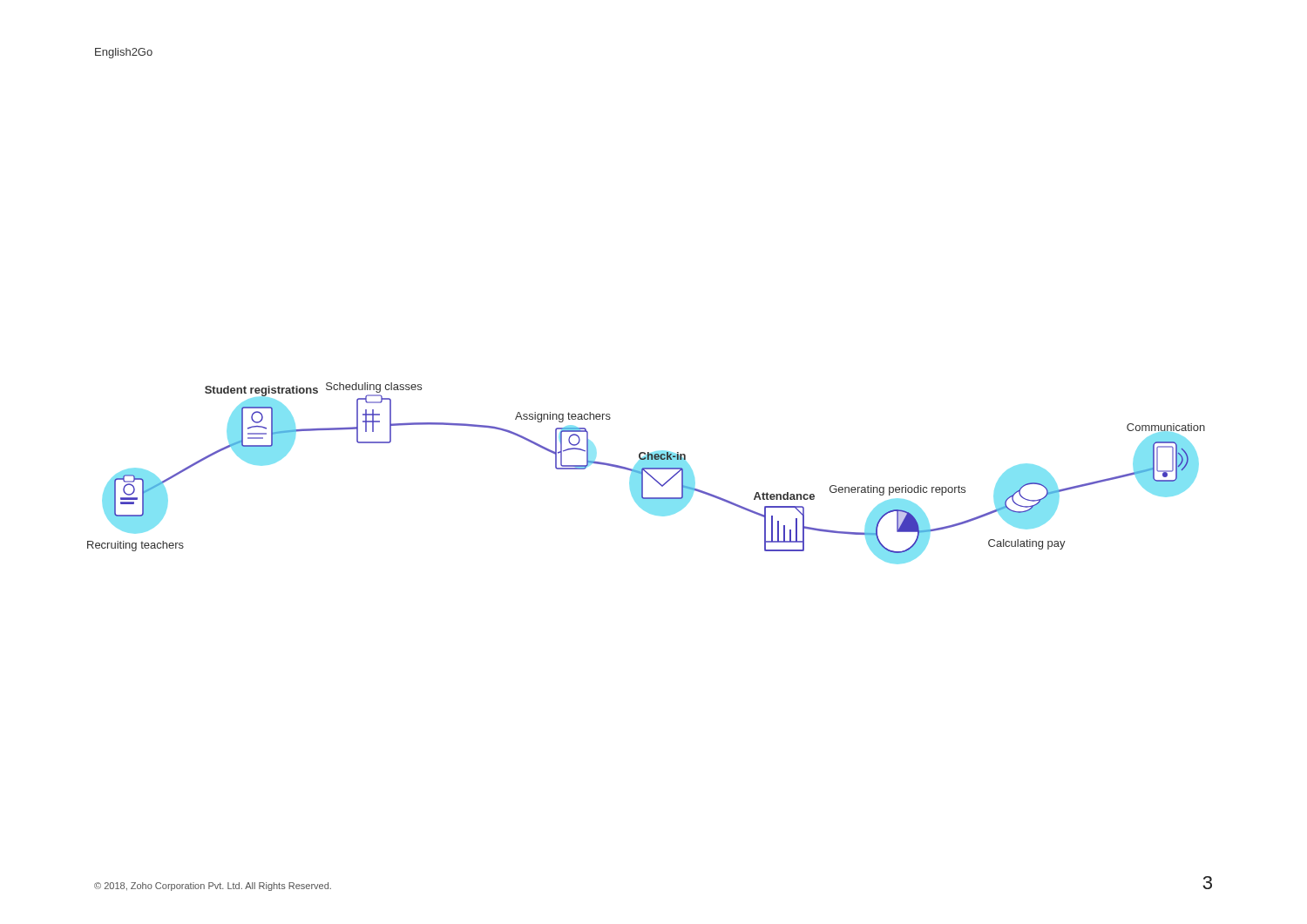Locate the flowchart

tap(654, 470)
